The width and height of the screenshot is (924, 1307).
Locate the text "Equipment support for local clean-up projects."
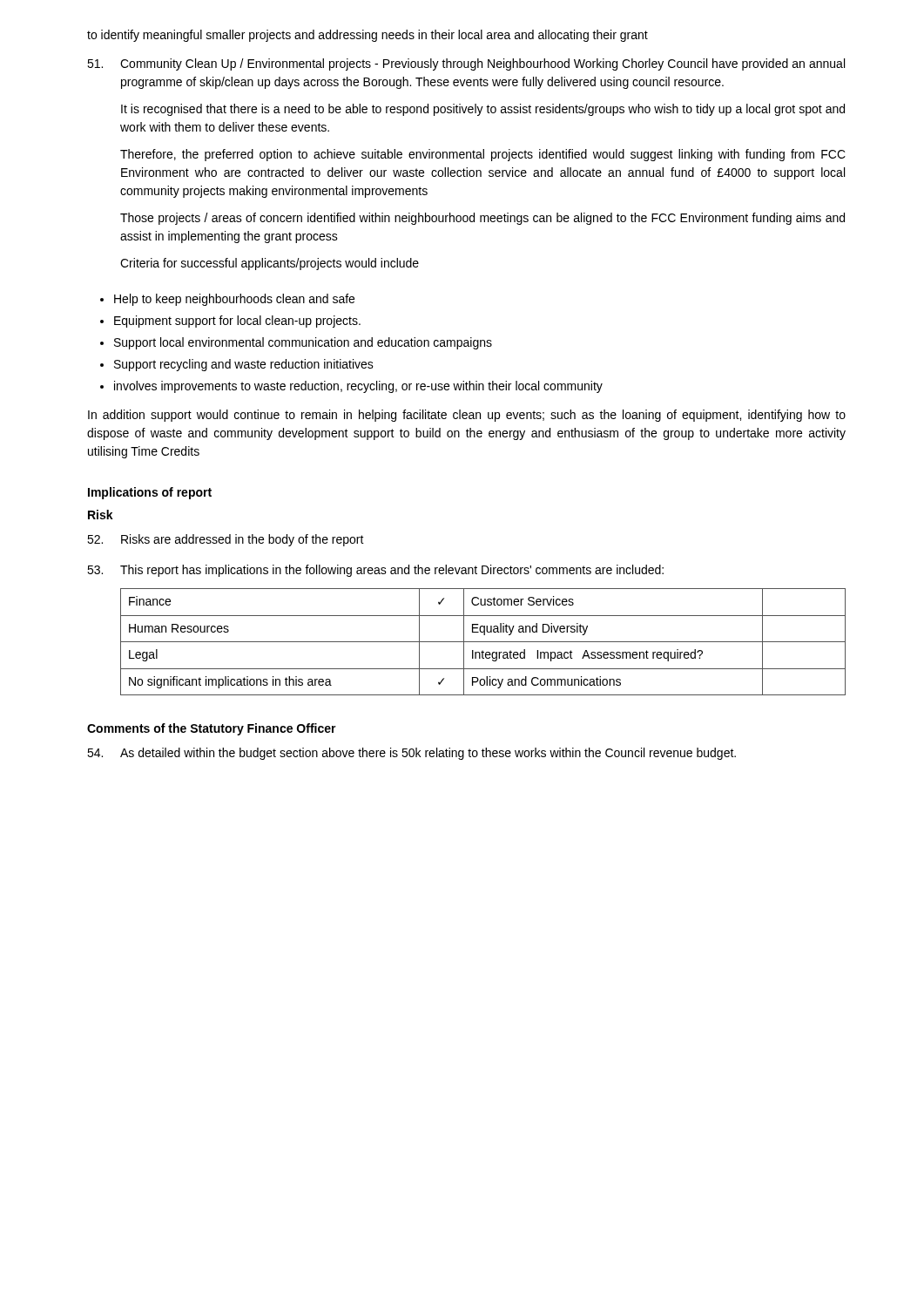(x=237, y=321)
